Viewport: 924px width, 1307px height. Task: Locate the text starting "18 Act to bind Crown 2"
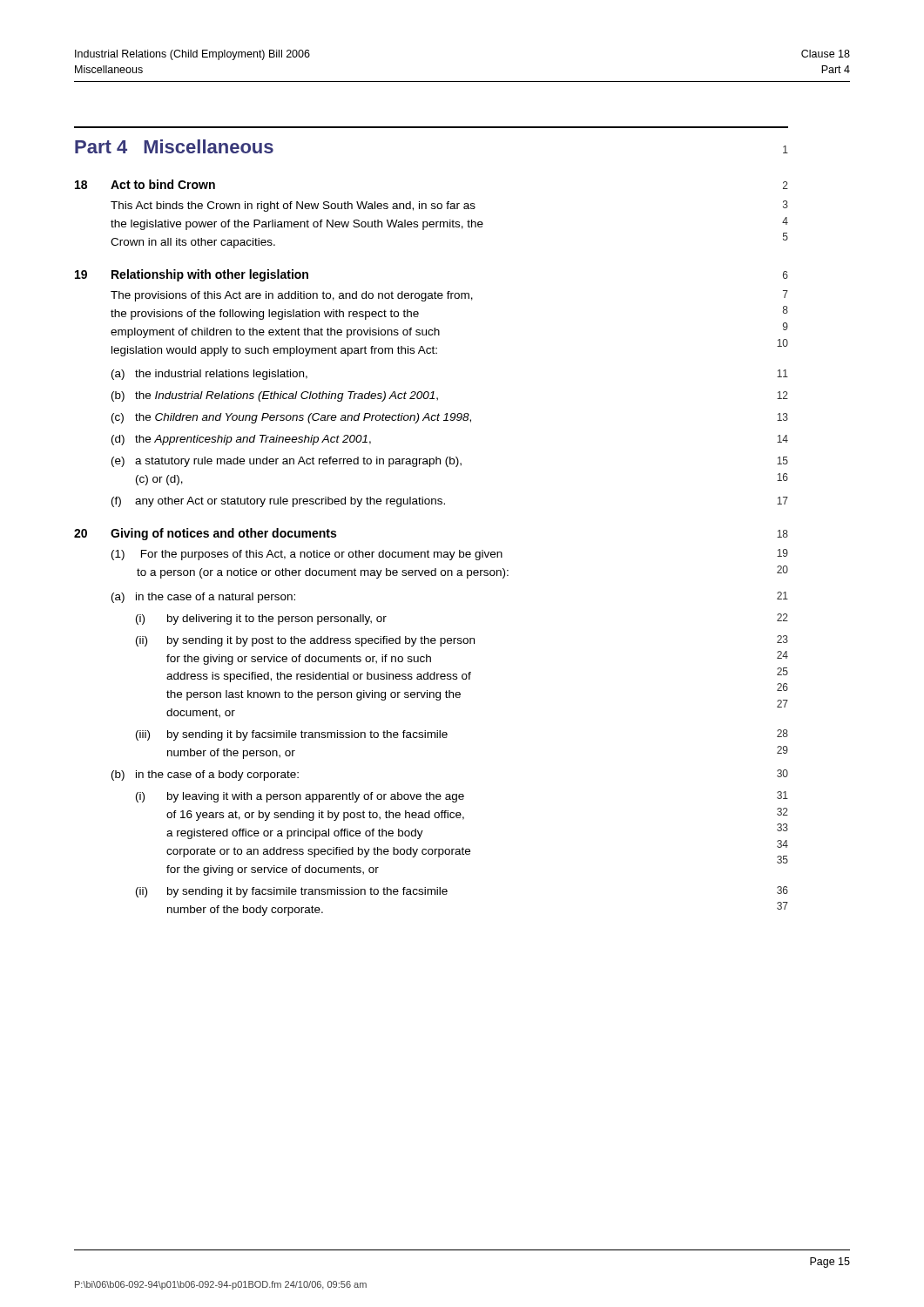point(163,183)
